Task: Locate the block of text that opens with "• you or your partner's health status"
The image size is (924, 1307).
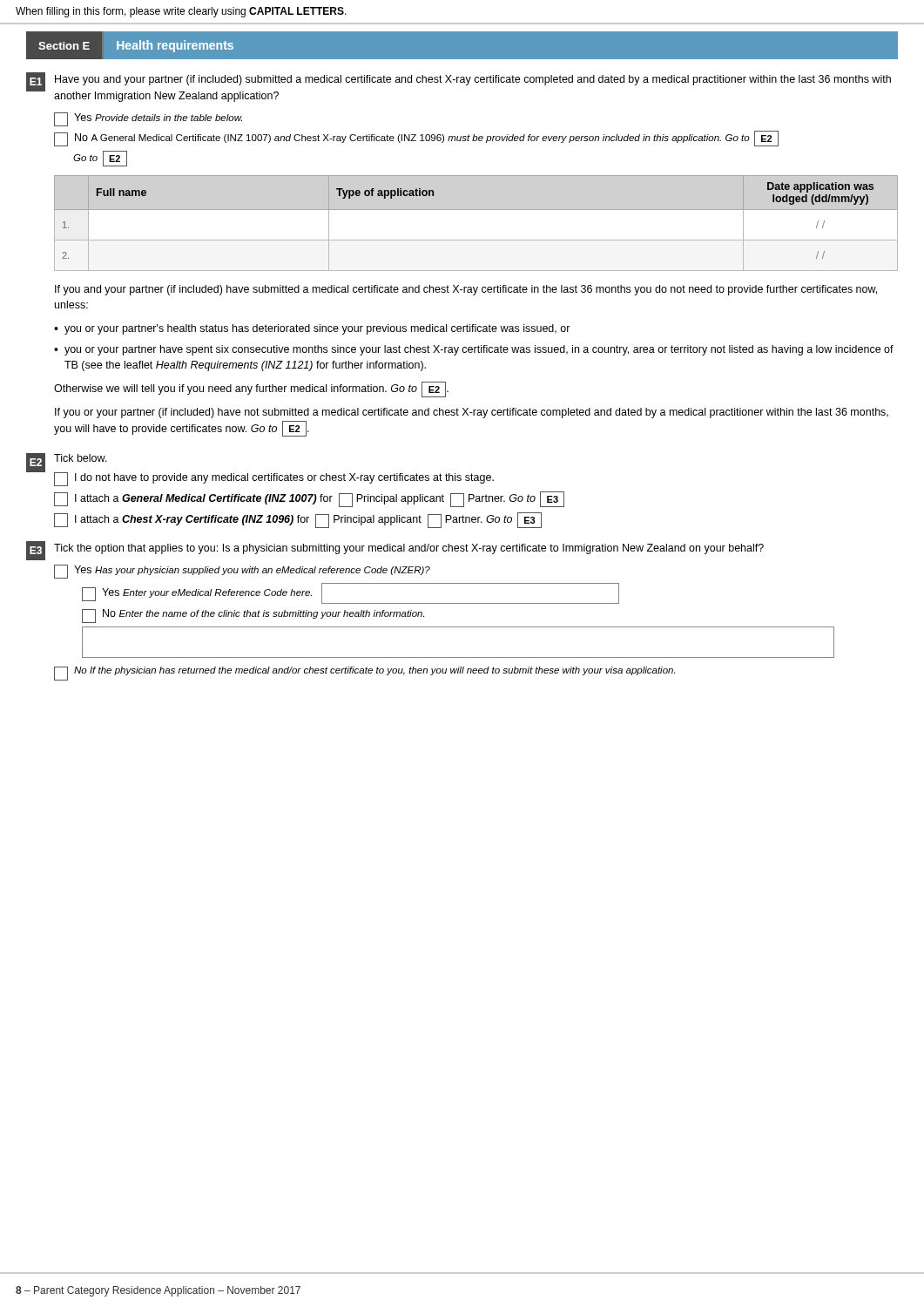Action: [x=312, y=329]
